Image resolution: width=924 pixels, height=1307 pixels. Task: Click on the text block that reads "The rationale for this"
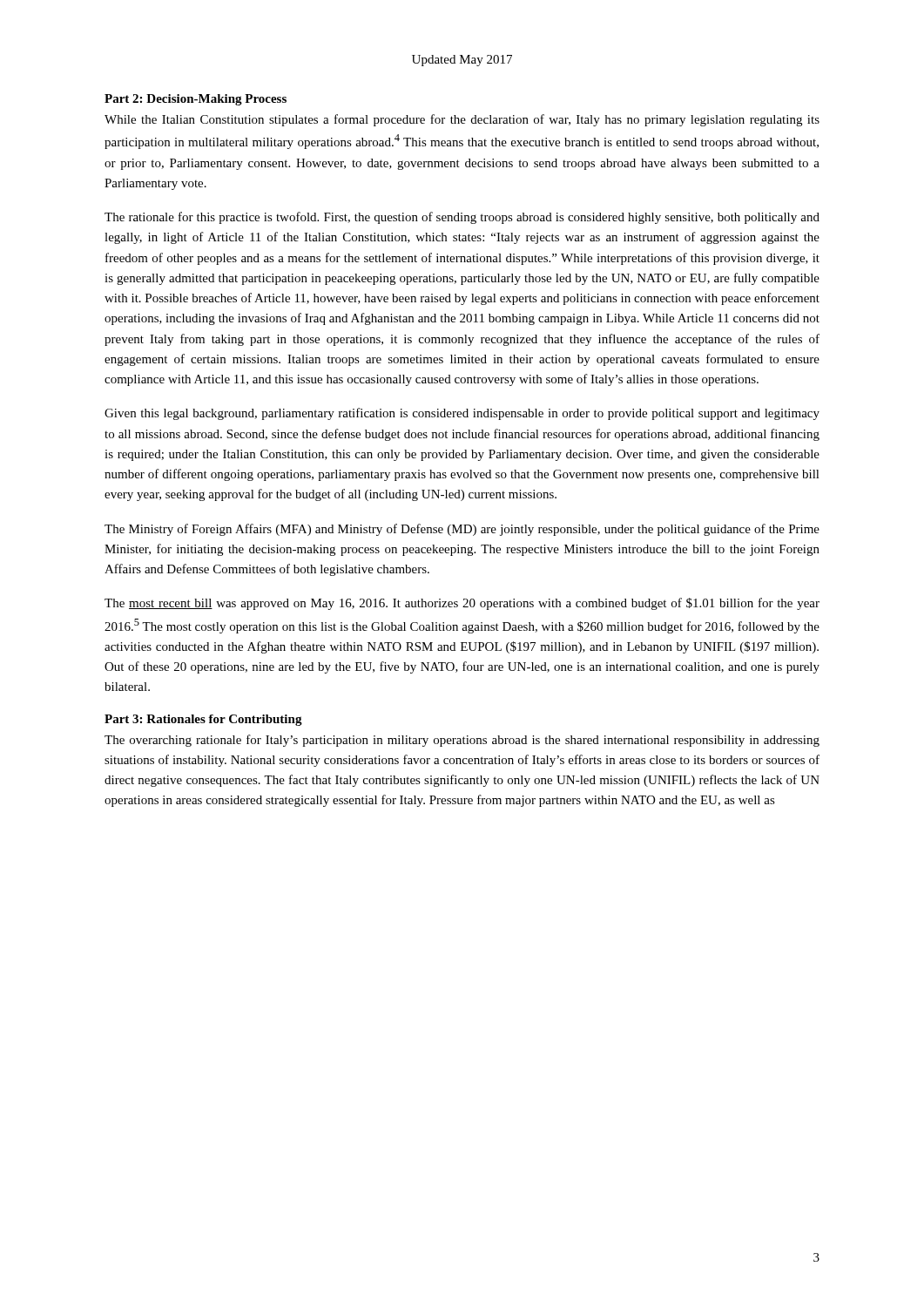pyautogui.click(x=462, y=298)
